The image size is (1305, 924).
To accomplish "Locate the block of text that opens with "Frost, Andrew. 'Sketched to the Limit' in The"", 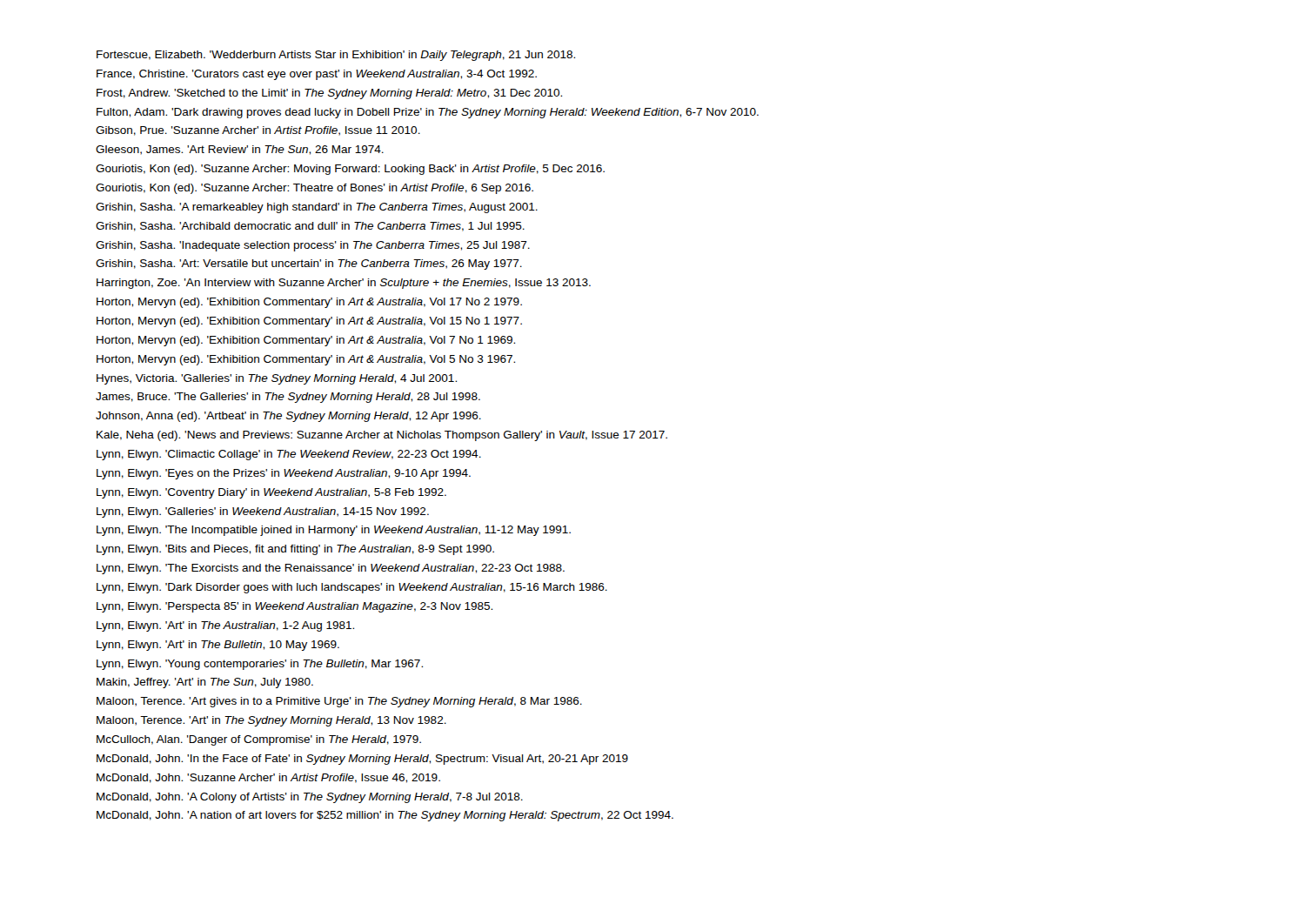I will tap(329, 94).
